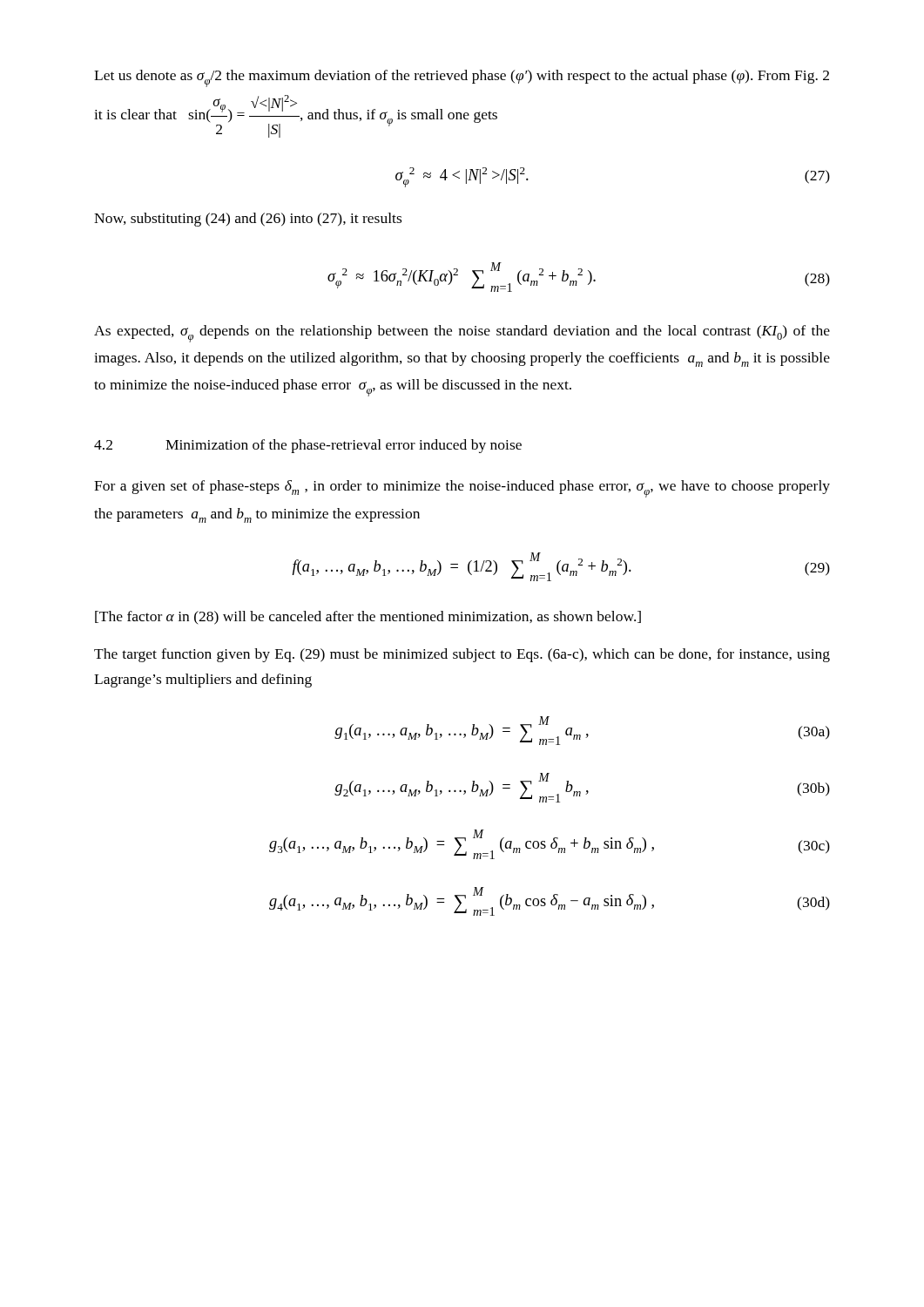The image size is (924, 1307).
Task: Locate the region starting "The target function"
Action: click(462, 667)
